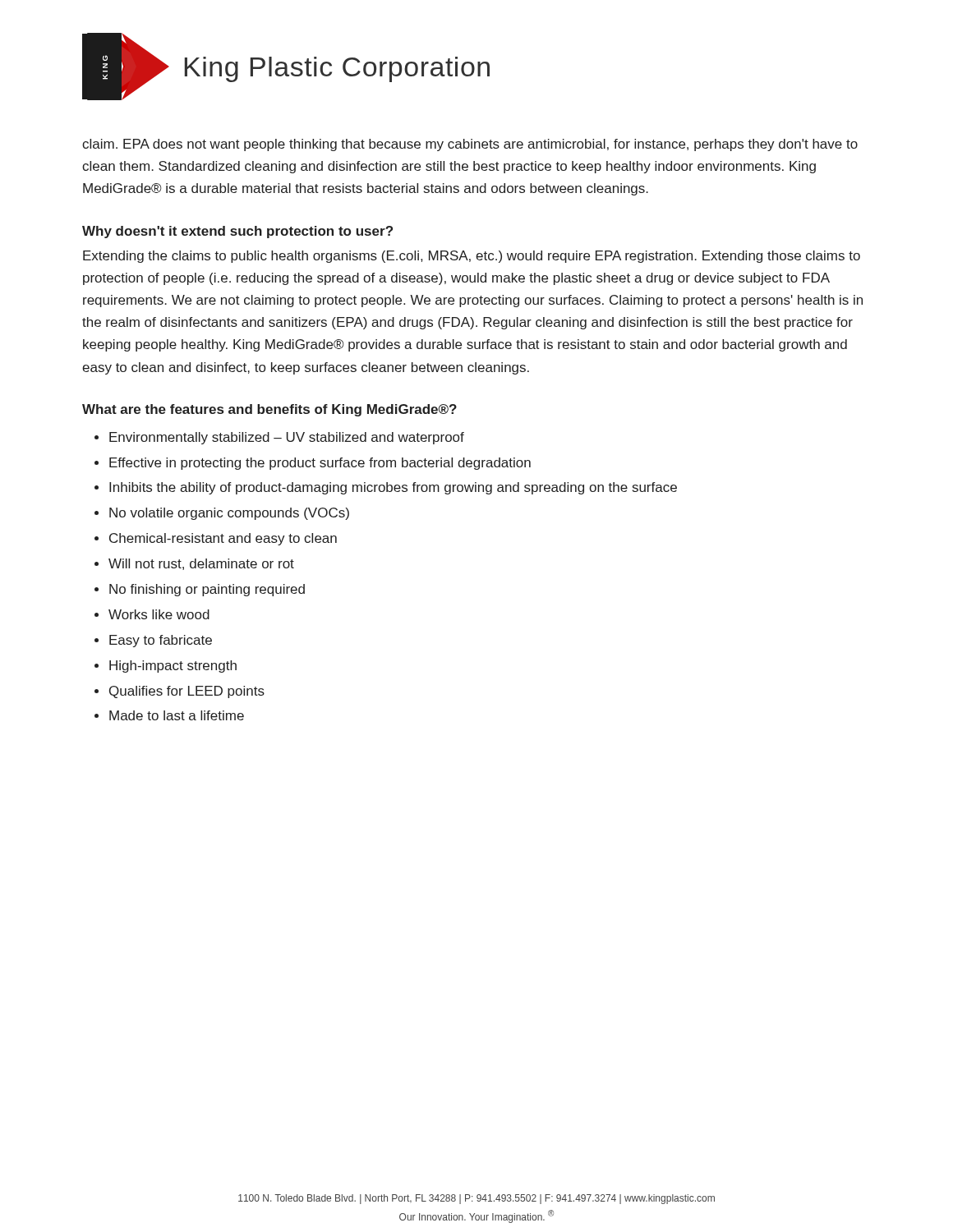Viewport: 953px width, 1232px height.
Task: Navigate to the element starting "Extending the claims"
Action: pos(473,311)
